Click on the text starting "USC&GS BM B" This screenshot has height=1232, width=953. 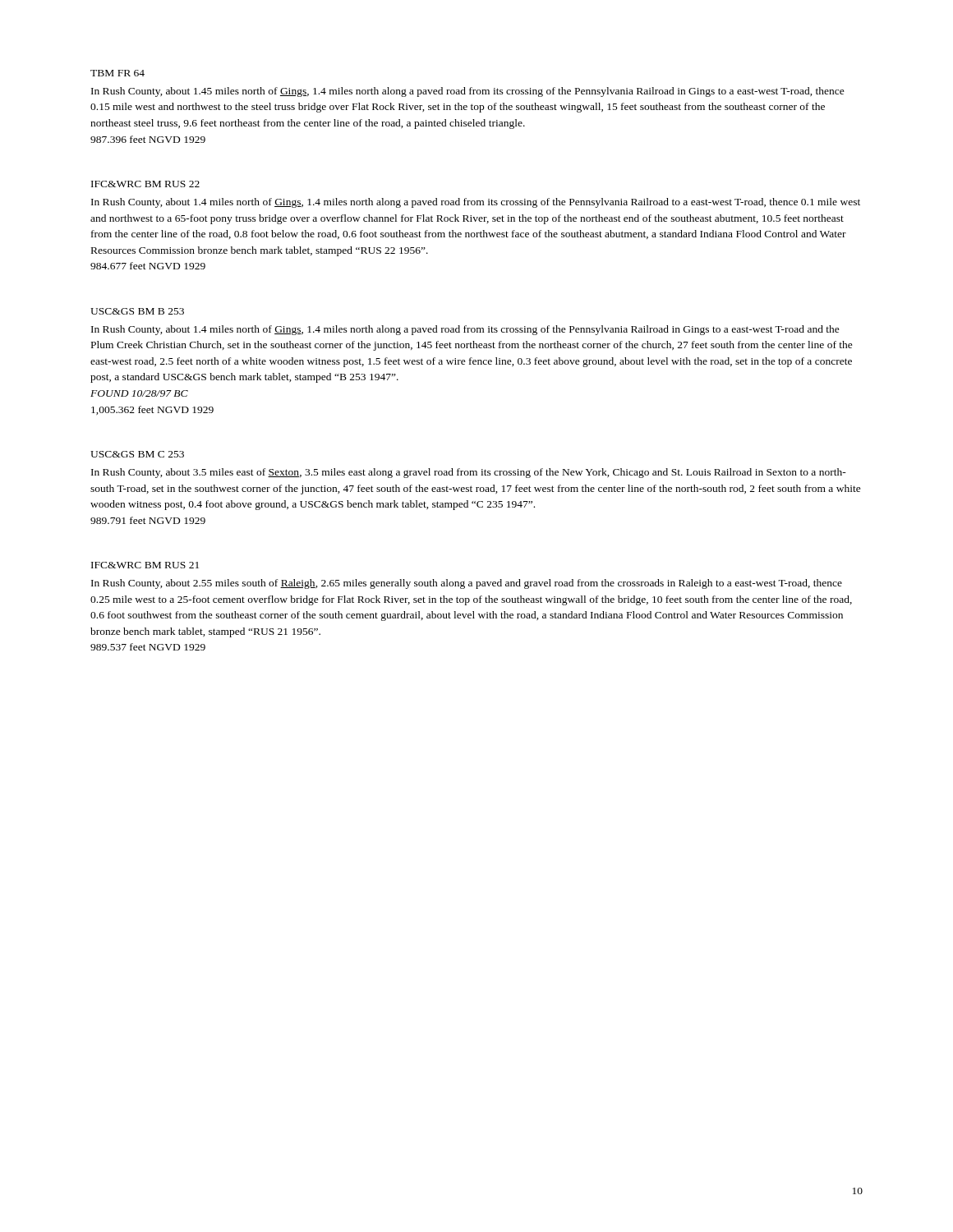[476, 361]
